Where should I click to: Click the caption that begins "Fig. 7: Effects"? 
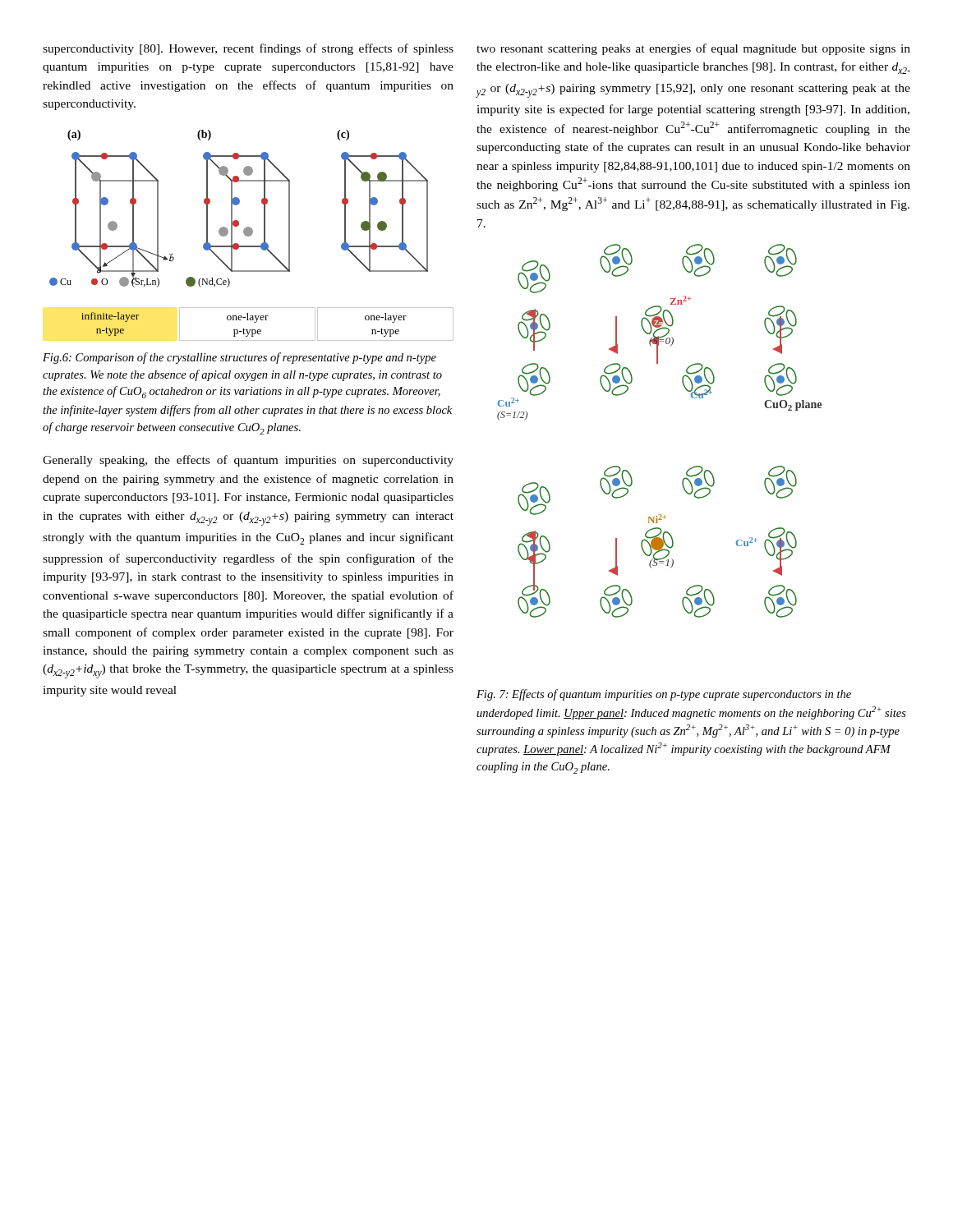click(691, 731)
